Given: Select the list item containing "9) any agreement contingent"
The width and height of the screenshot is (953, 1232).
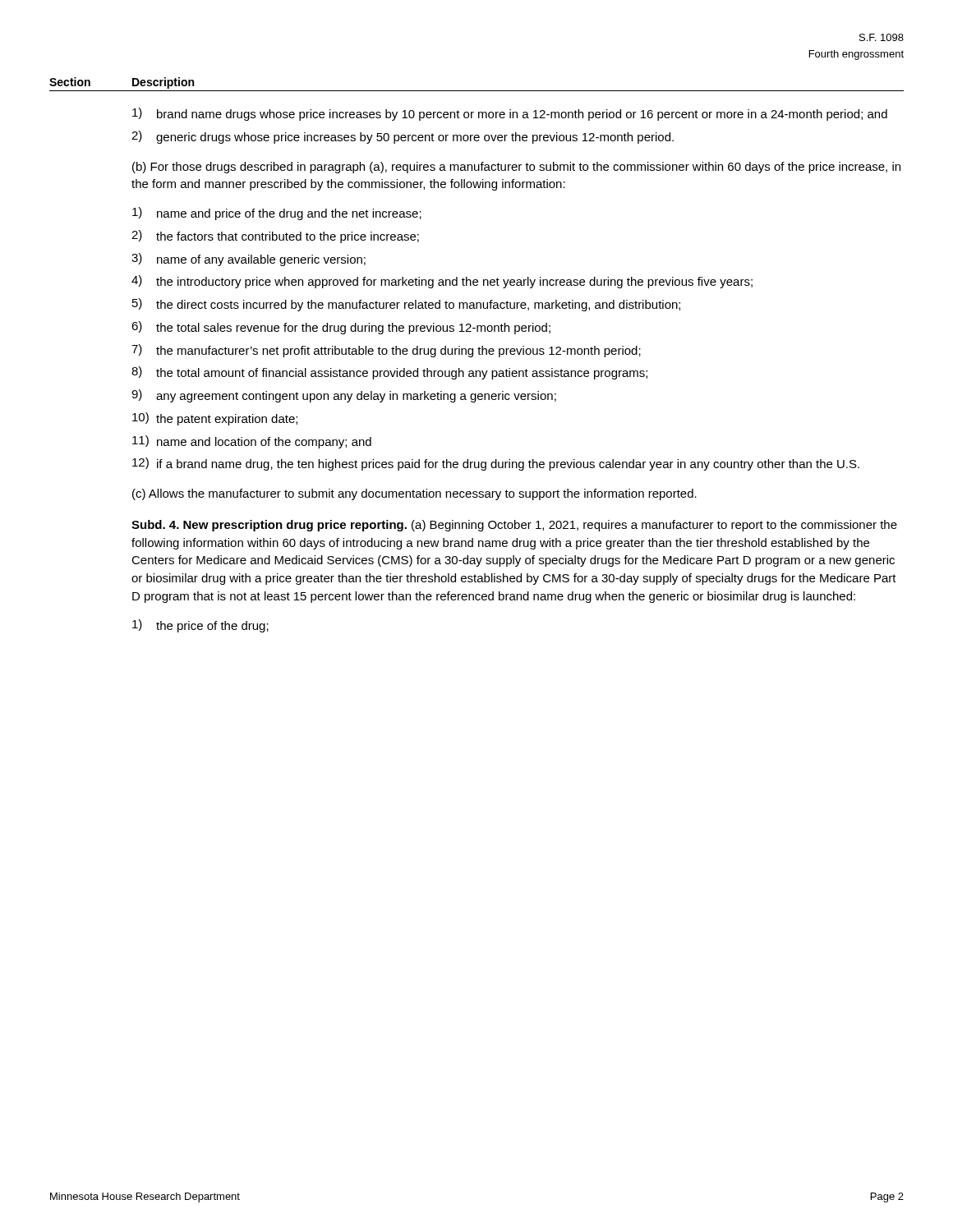Looking at the screenshot, I should click(x=344, y=396).
